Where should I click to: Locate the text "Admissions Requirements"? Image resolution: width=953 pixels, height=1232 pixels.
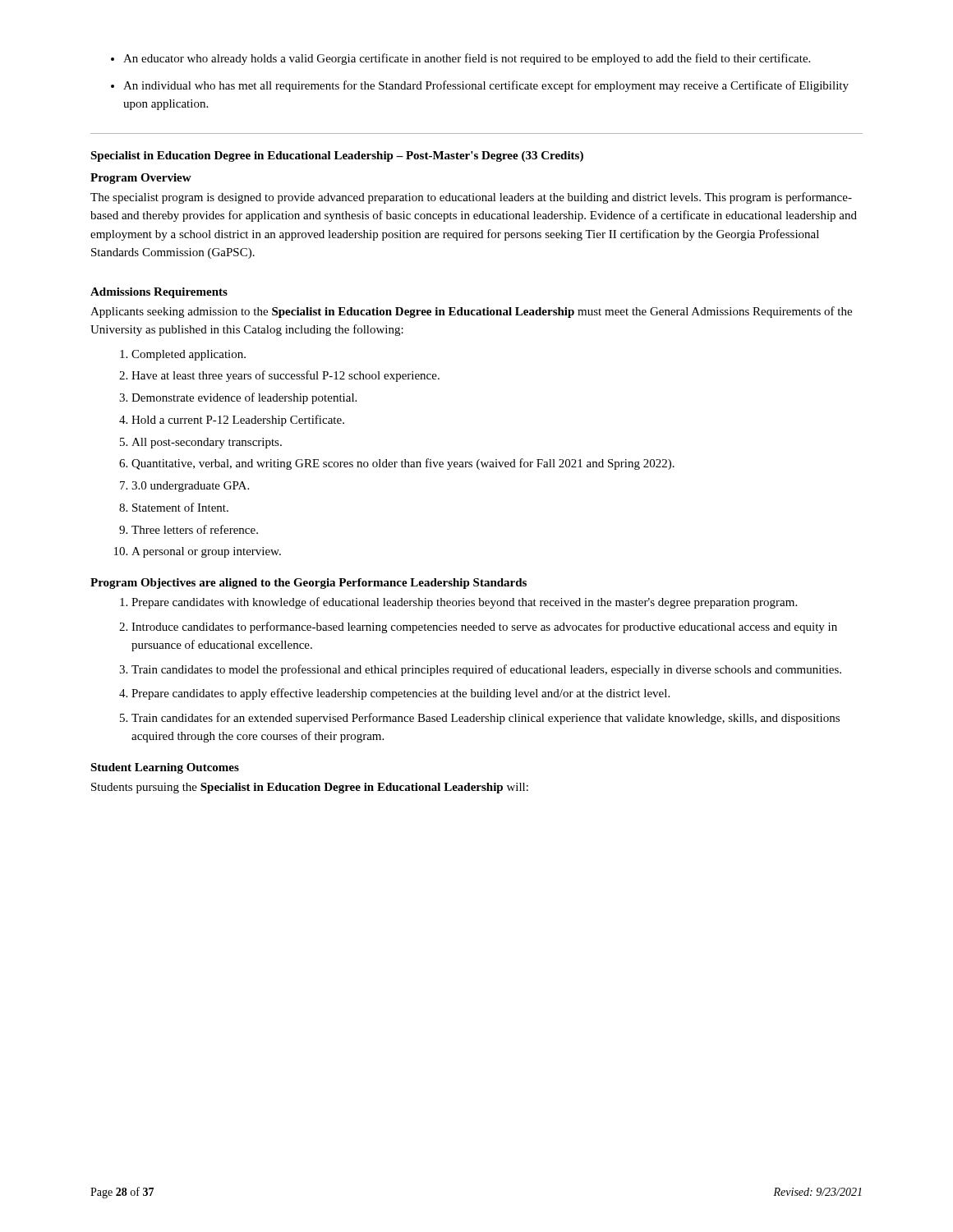[x=159, y=291]
